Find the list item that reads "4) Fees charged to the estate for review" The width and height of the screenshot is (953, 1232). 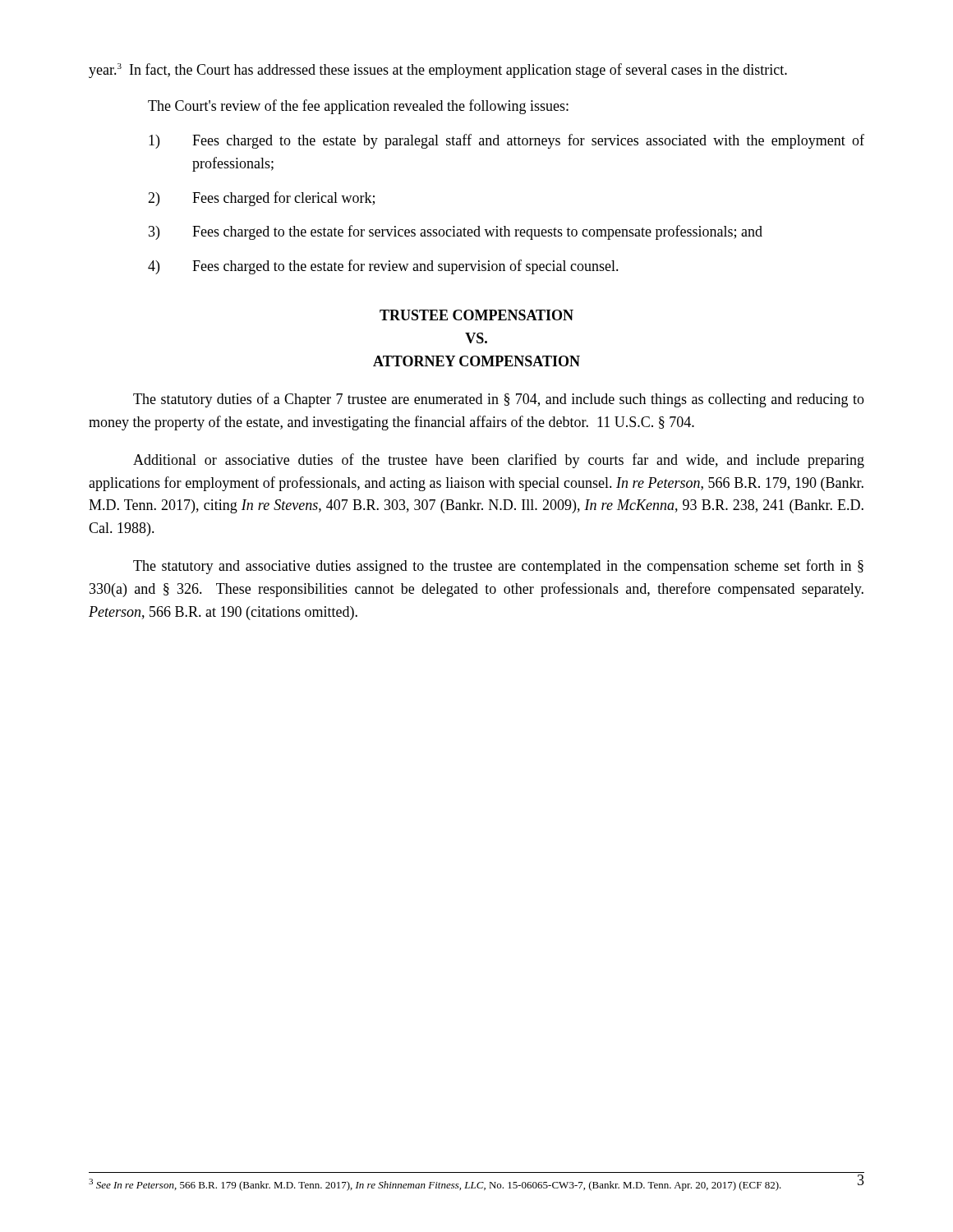pyautogui.click(x=506, y=267)
